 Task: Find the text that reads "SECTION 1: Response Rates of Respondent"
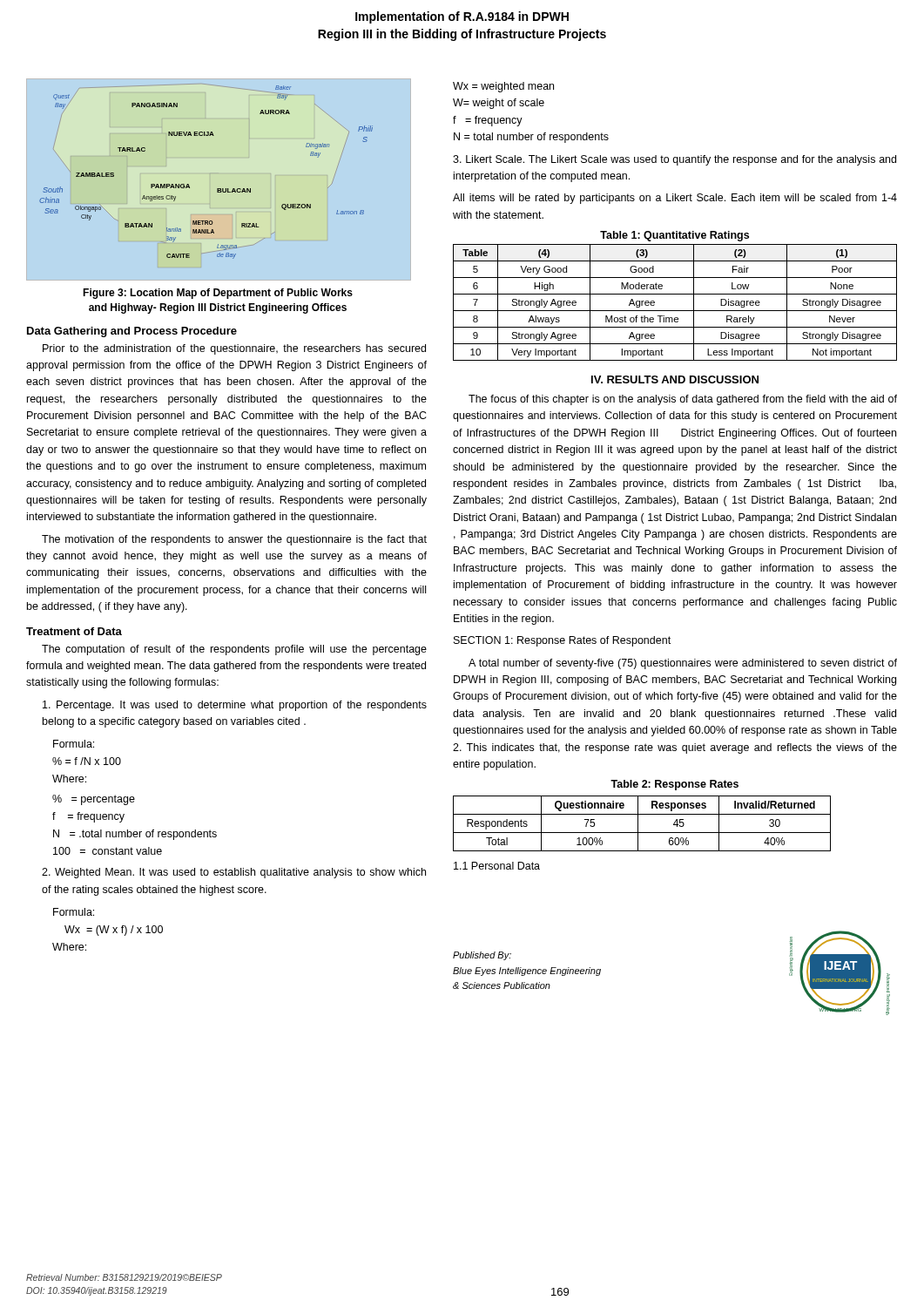click(x=562, y=641)
